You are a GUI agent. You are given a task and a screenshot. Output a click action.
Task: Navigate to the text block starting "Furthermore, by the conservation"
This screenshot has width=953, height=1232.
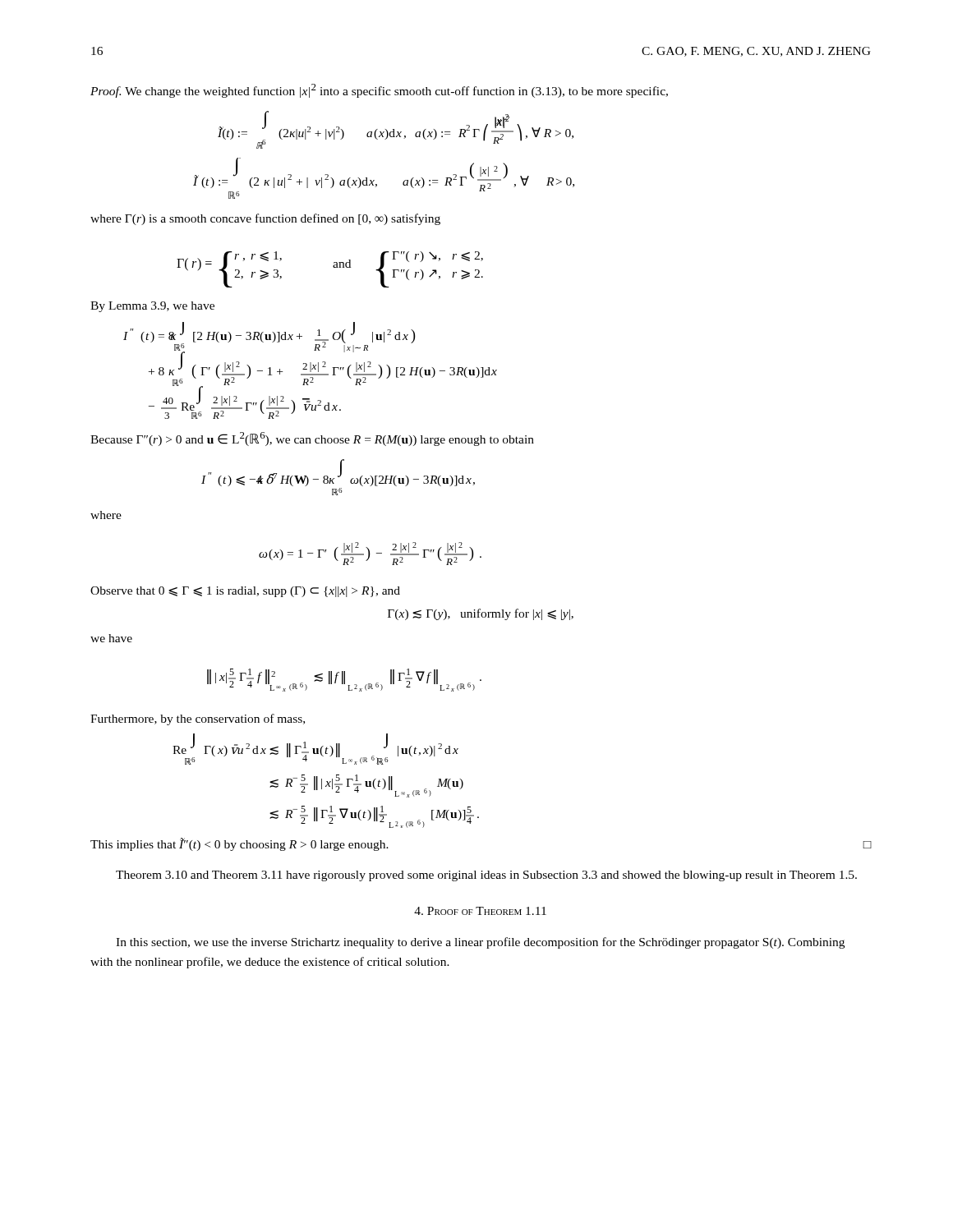coord(198,719)
